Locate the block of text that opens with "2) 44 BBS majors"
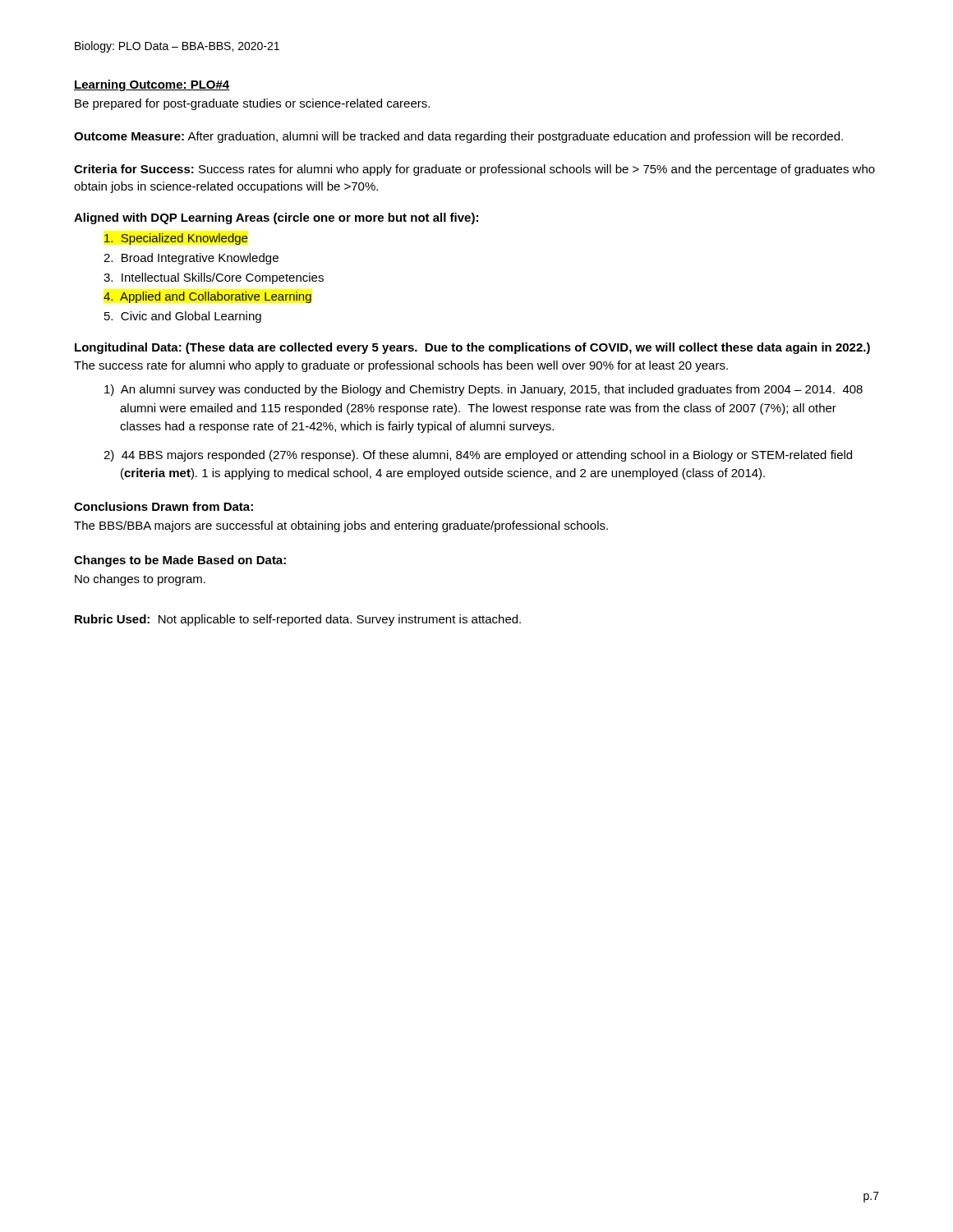 coord(486,464)
